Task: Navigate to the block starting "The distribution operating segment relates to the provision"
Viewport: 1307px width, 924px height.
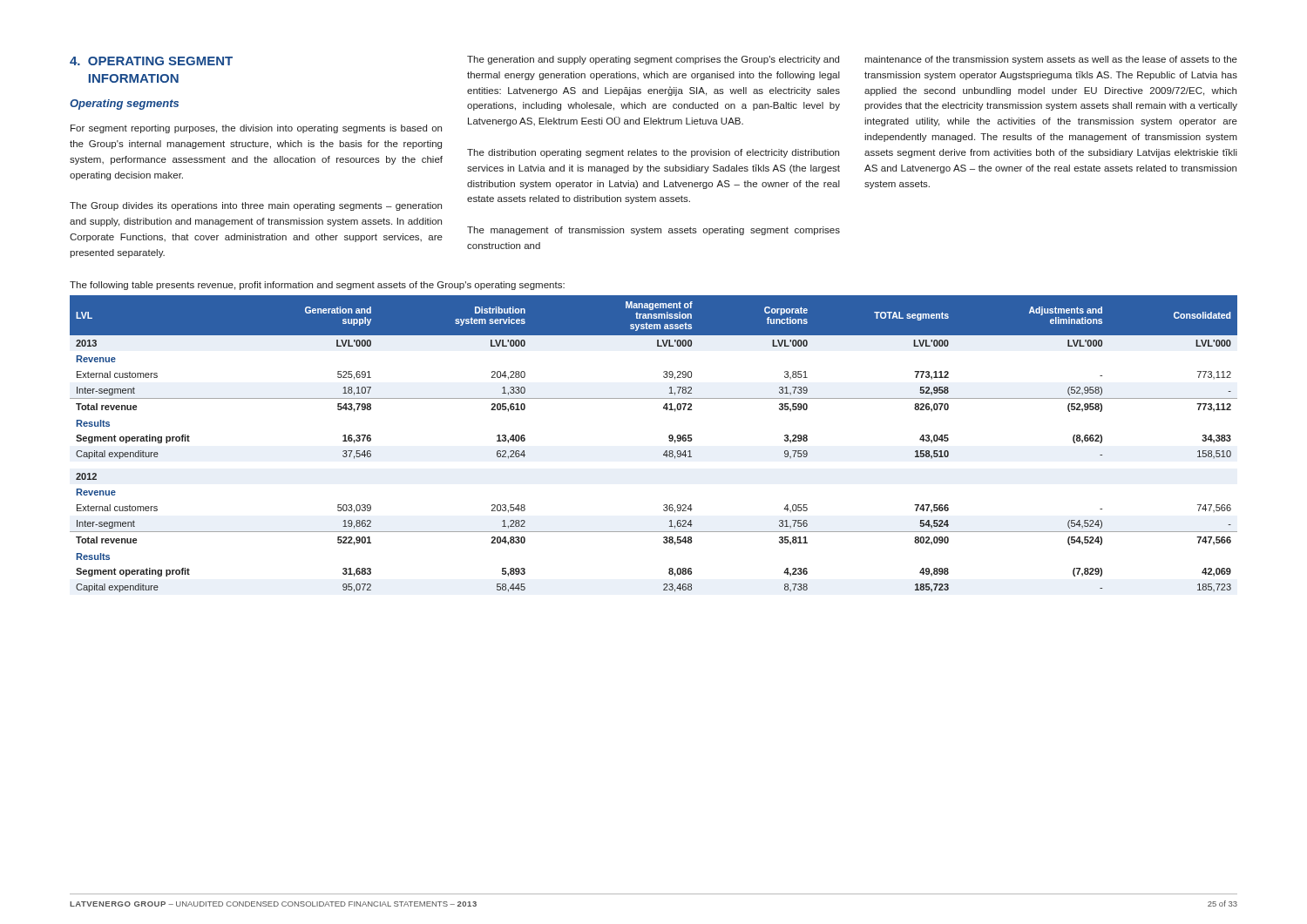Action: [x=654, y=176]
